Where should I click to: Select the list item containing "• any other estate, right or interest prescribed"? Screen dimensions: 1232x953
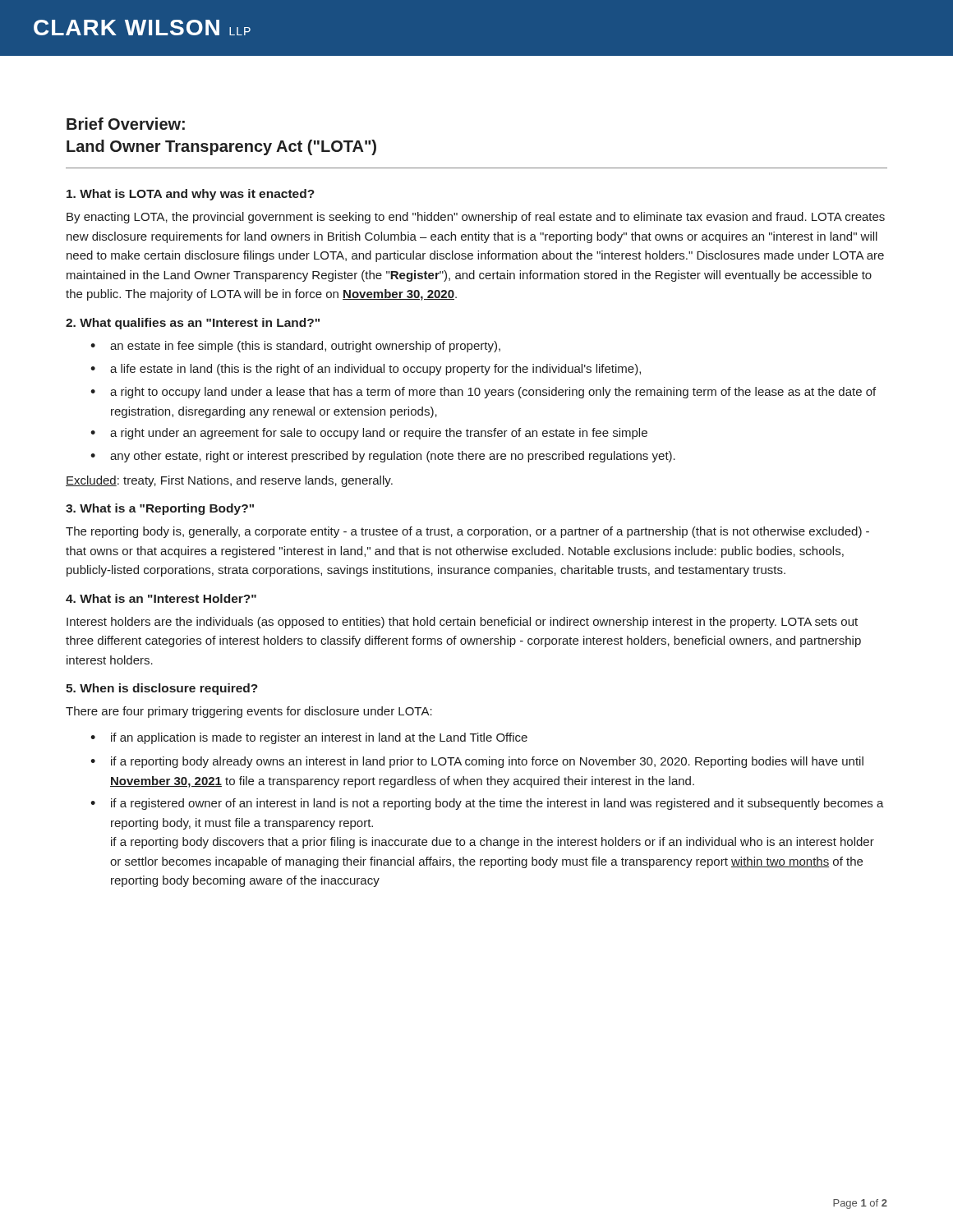pos(383,457)
